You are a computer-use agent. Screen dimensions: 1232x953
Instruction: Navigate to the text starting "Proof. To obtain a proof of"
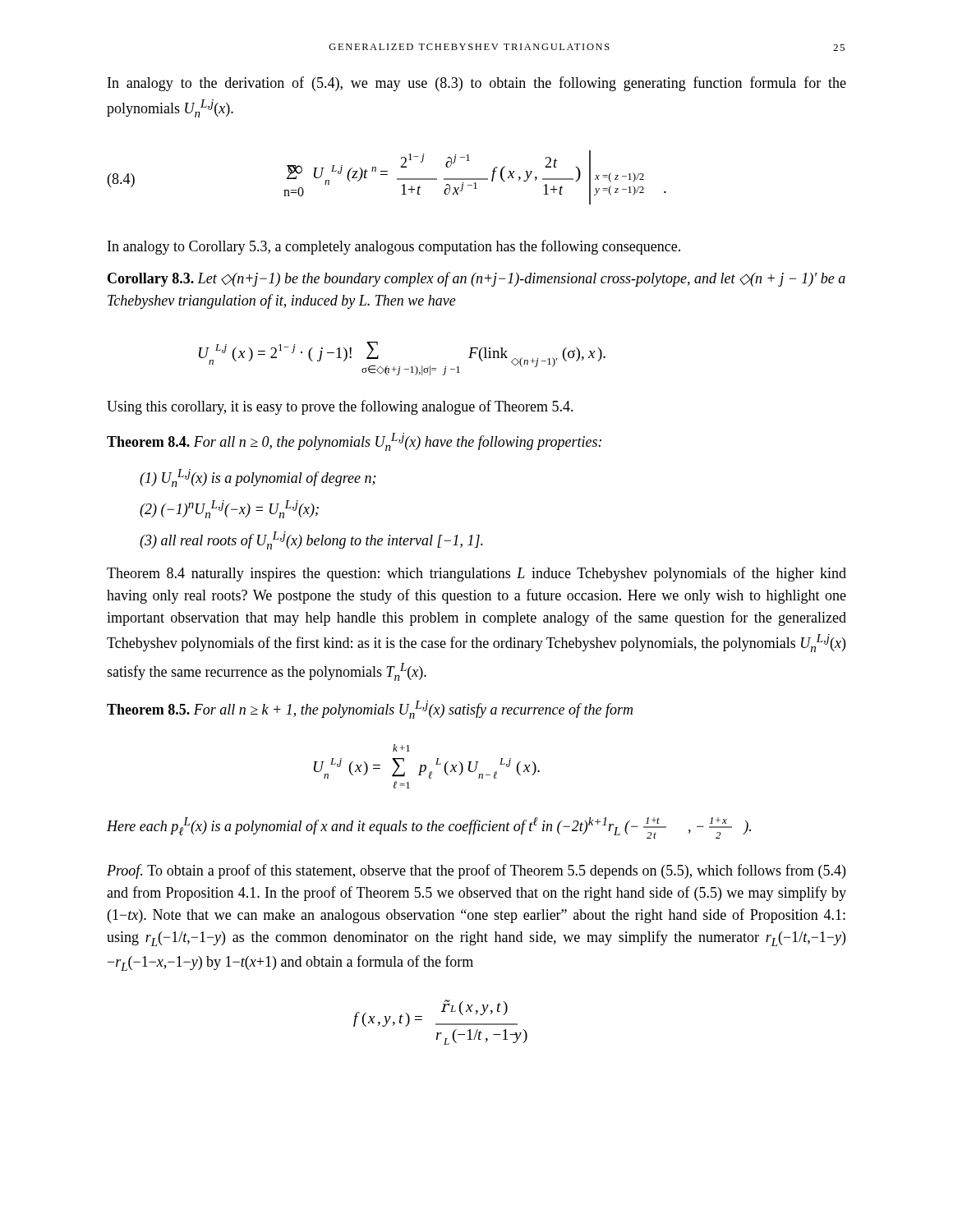pyautogui.click(x=476, y=917)
